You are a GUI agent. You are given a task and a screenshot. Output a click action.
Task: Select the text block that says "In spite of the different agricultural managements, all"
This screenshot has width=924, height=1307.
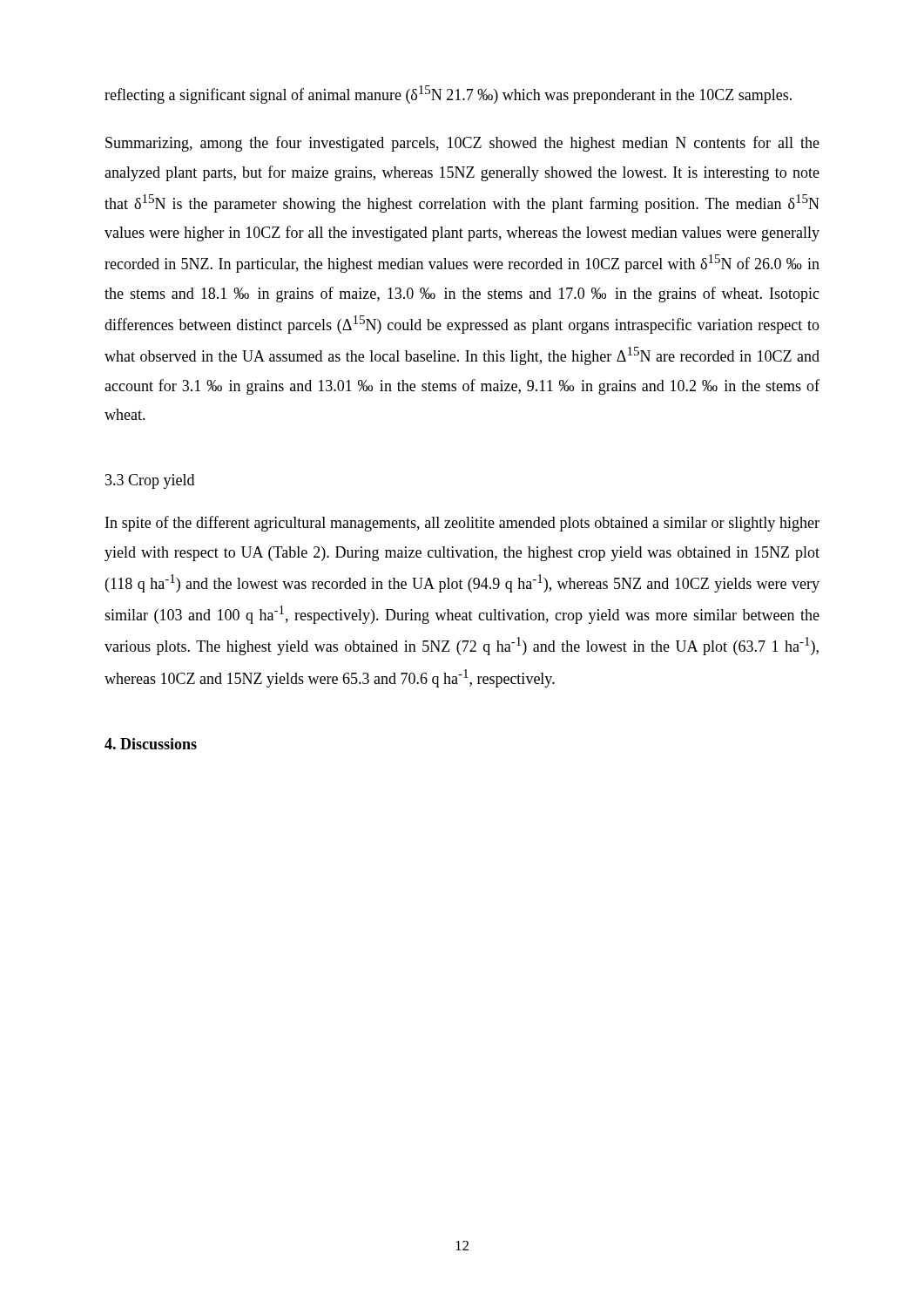tap(462, 601)
